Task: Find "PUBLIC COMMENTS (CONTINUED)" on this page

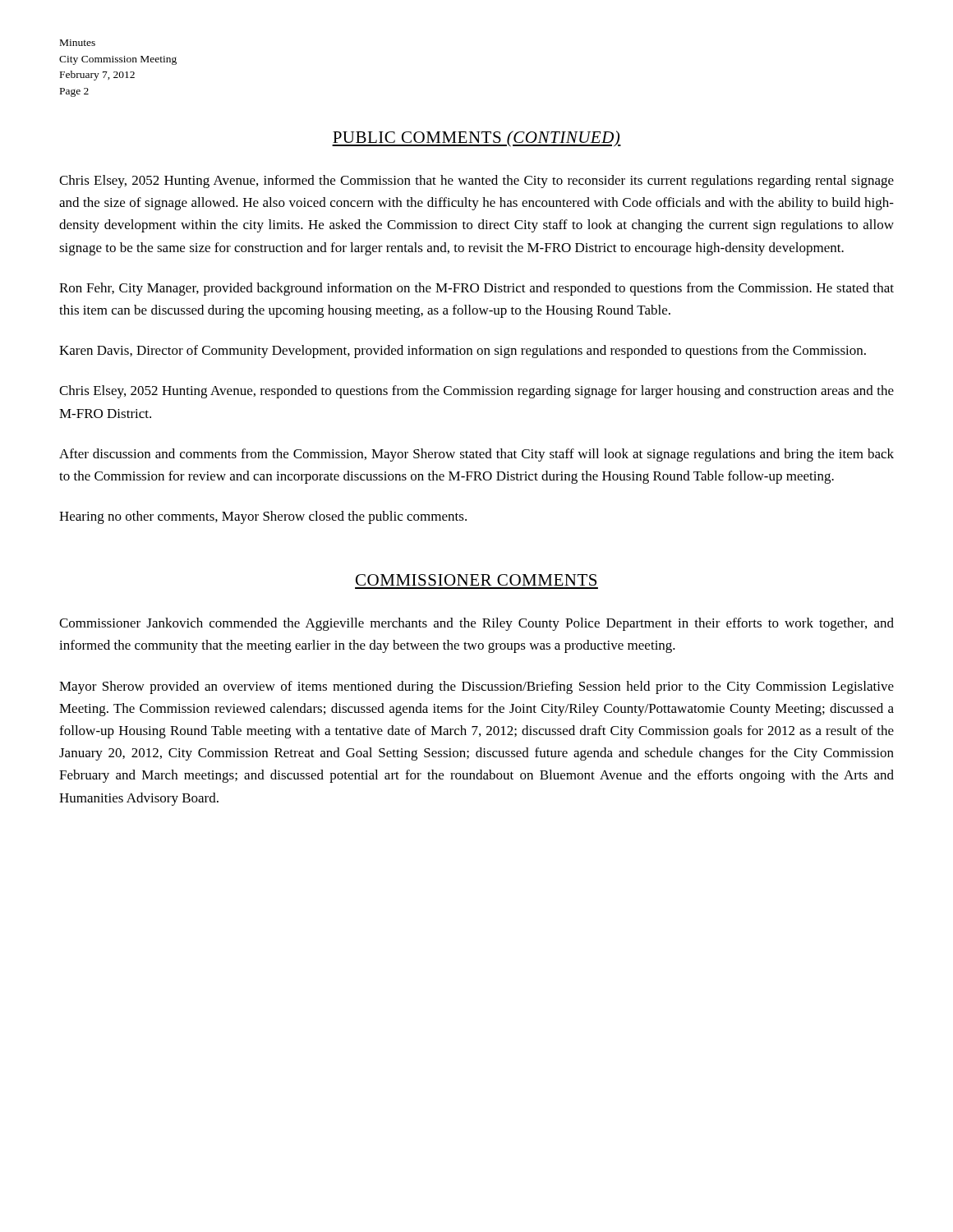Action: point(476,138)
